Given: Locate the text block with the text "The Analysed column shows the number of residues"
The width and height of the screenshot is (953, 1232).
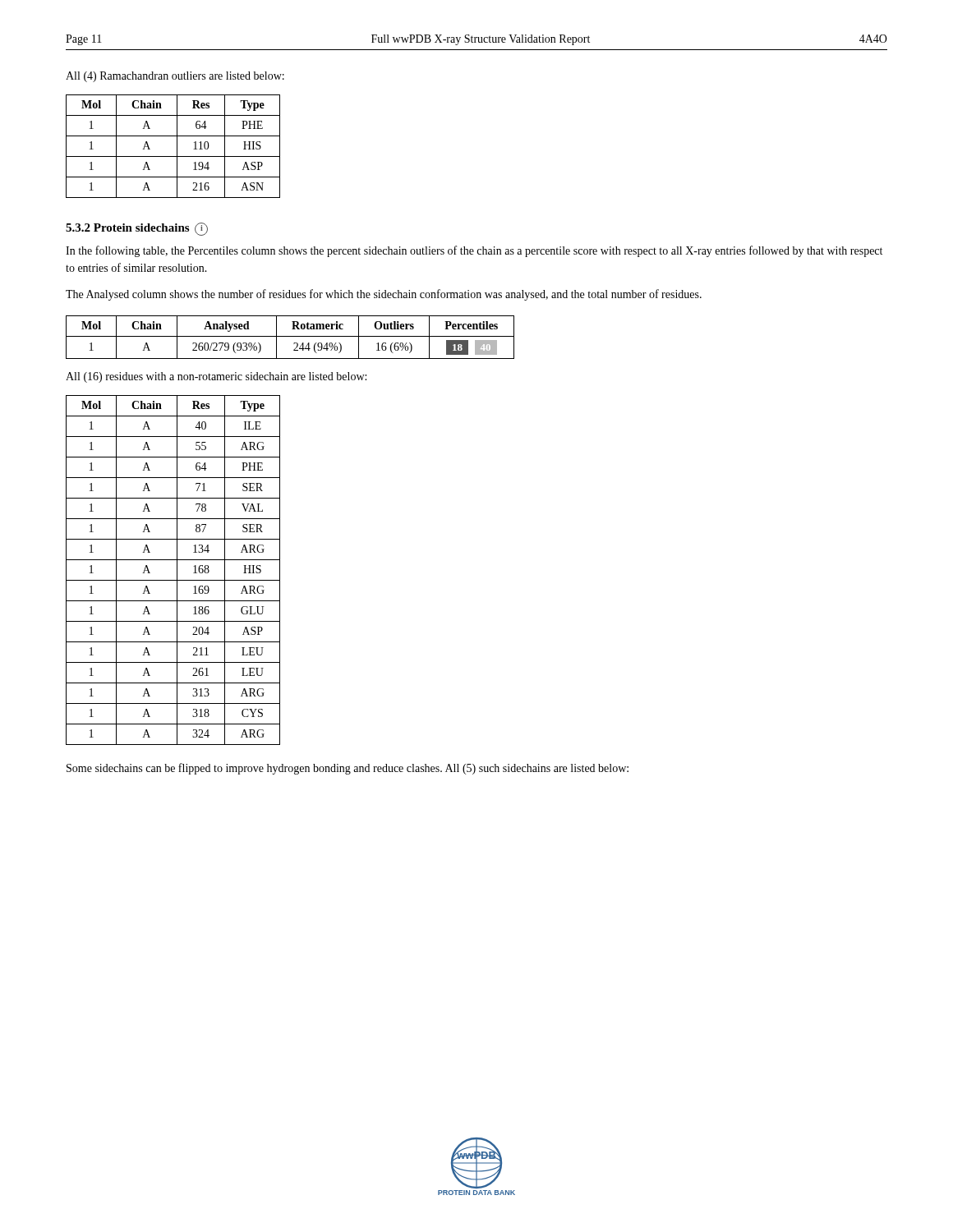Looking at the screenshot, I should 384,294.
